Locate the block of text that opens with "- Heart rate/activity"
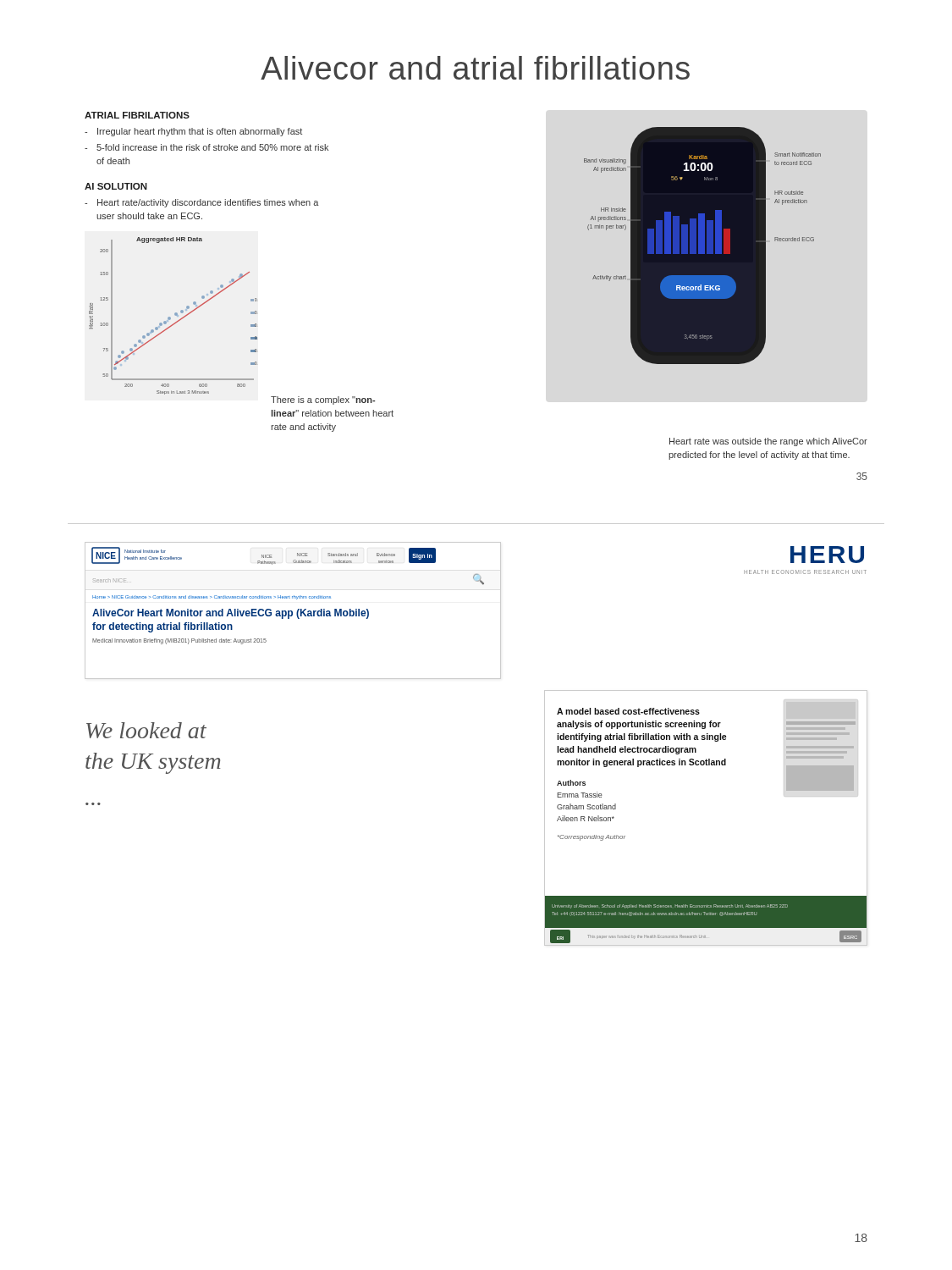Image resolution: width=952 pixels, height=1270 pixels. click(202, 209)
